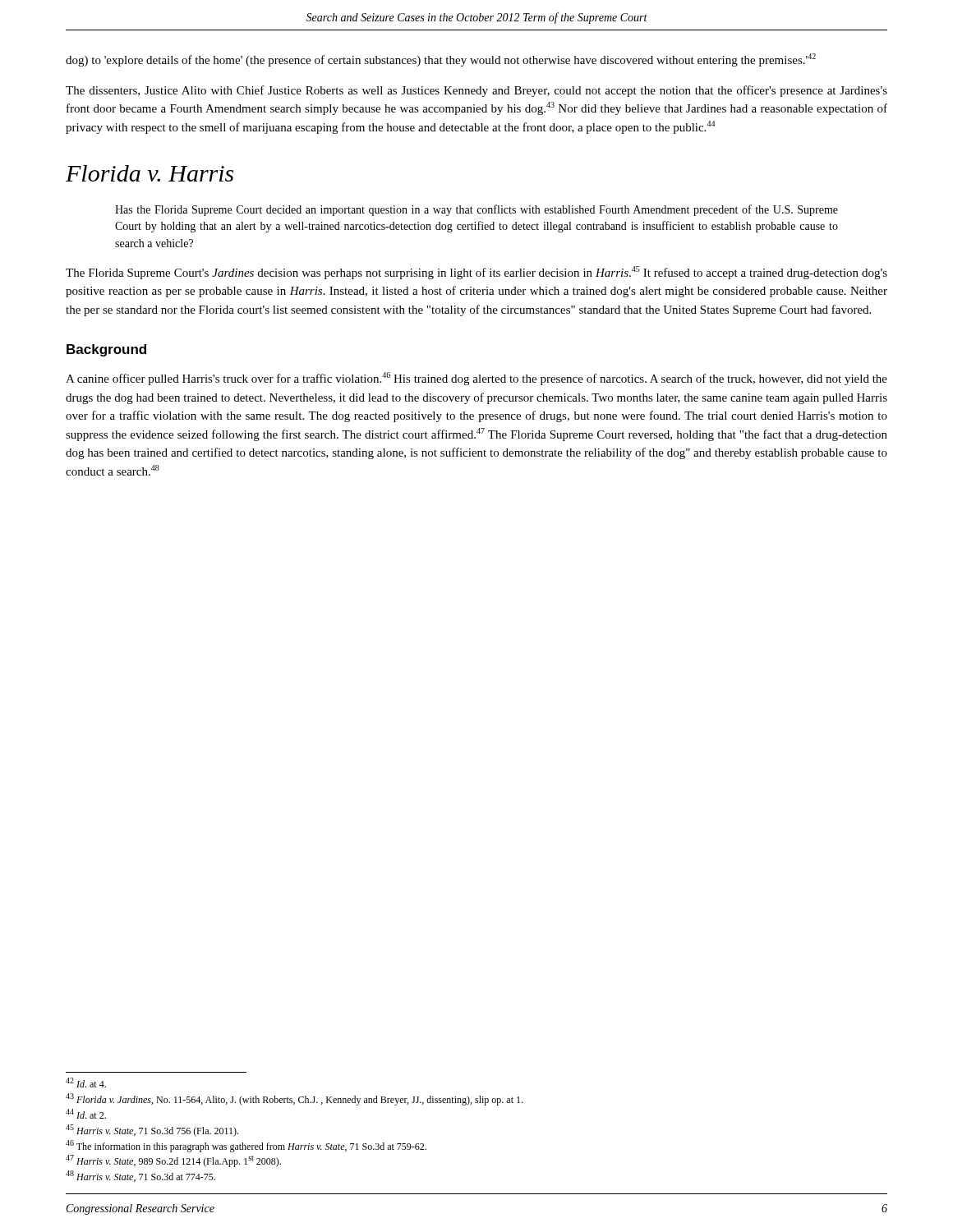Click on the passage starting "Florida v. Harris"
The image size is (953, 1232).
coord(150,173)
